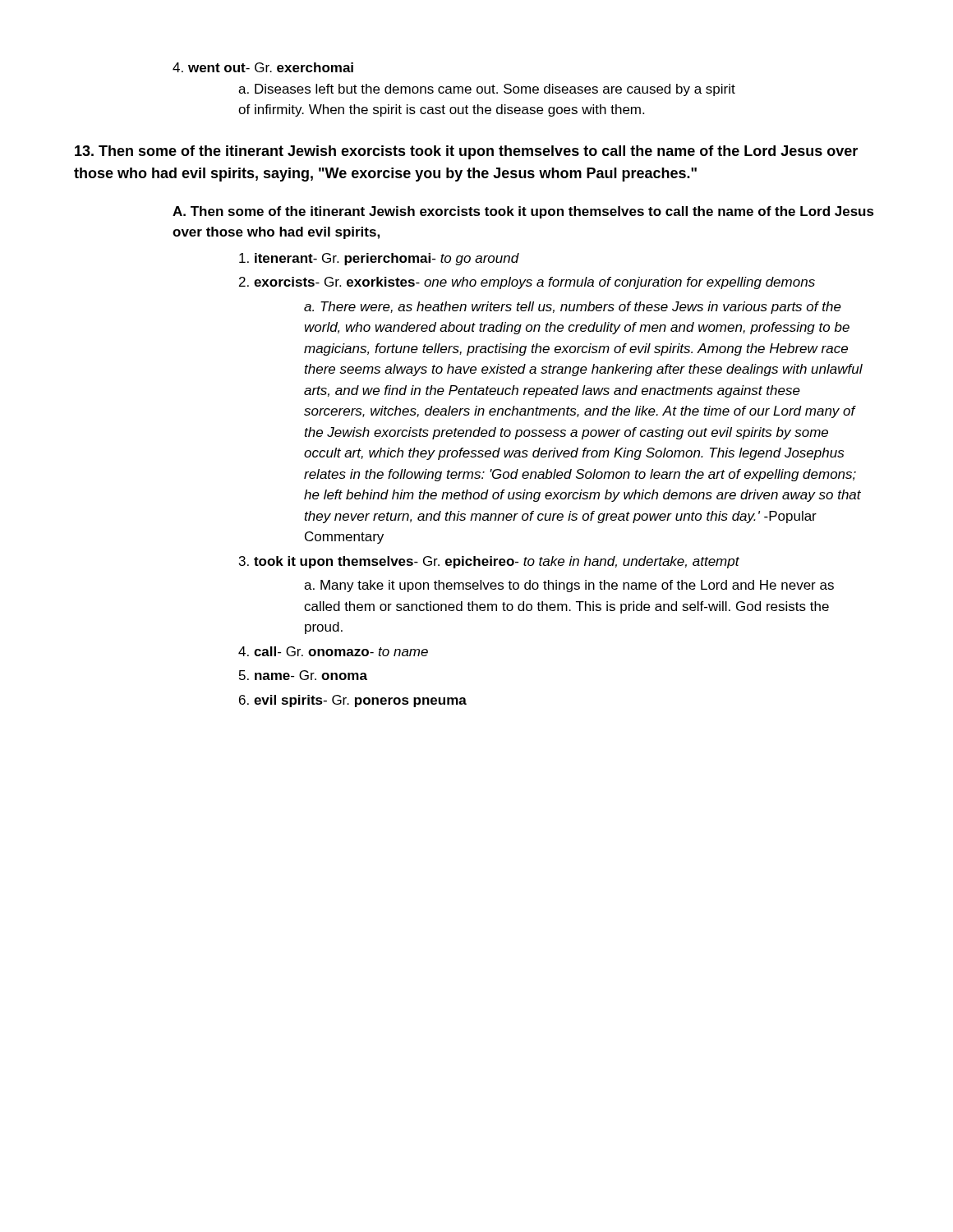
Task: Navigate to the text starting "2. exorcists- Gr. exorkistes- one who employs"
Action: coord(559,410)
